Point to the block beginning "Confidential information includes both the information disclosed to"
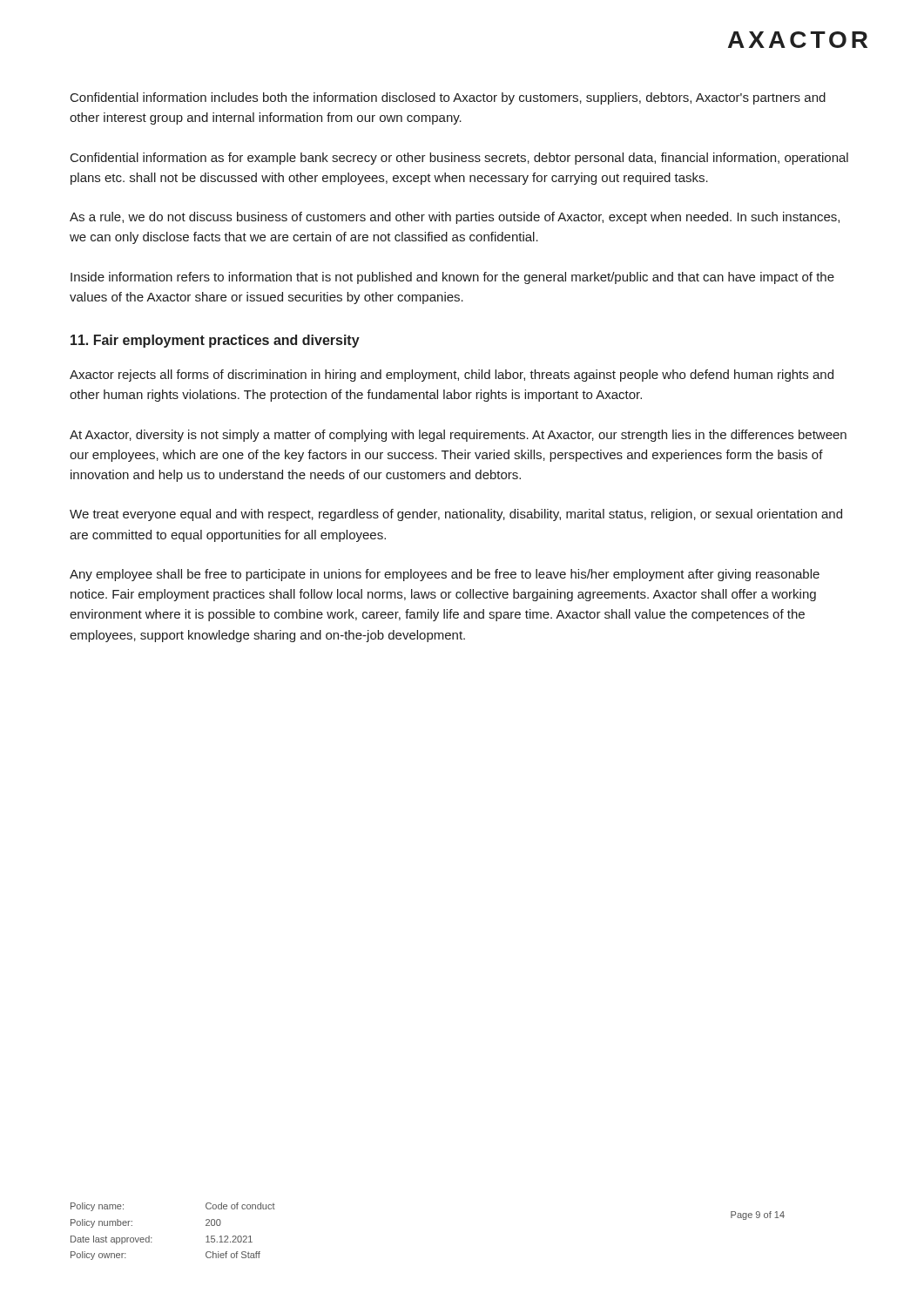The height and width of the screenshot is (1307, 924). pos(448,107)
